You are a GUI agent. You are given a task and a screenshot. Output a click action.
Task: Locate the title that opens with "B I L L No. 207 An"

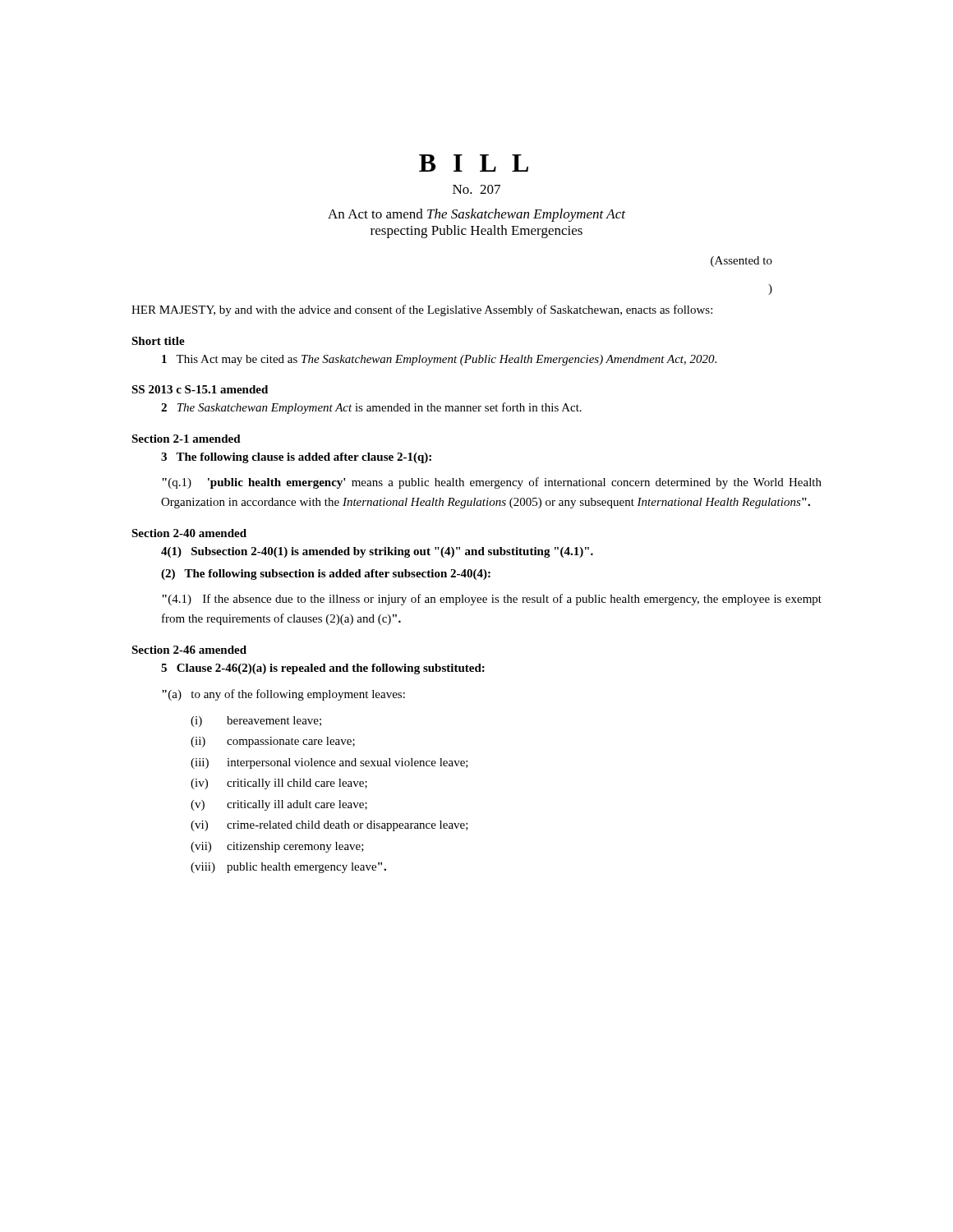476,193
